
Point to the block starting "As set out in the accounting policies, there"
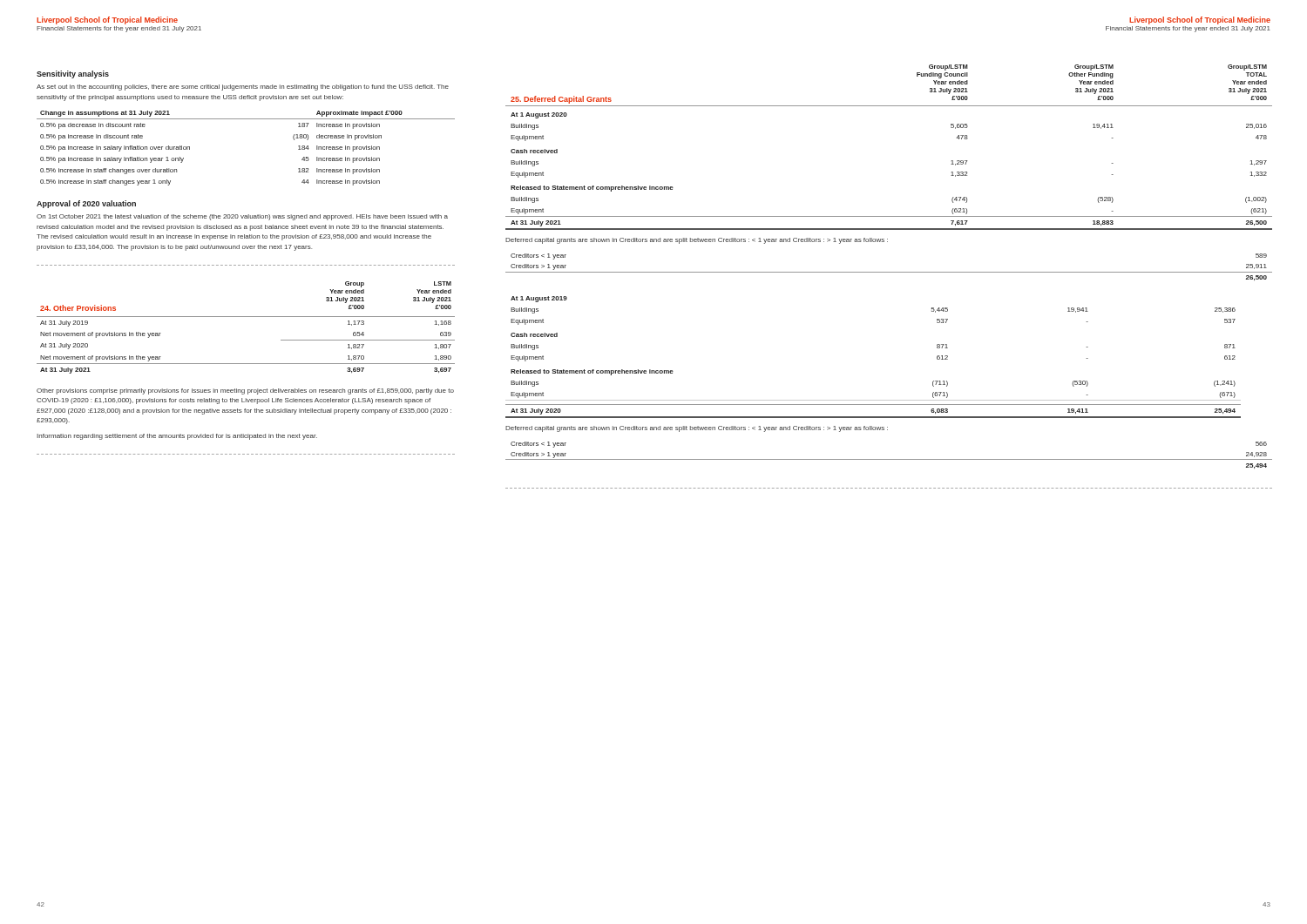[x=243, y=92]
